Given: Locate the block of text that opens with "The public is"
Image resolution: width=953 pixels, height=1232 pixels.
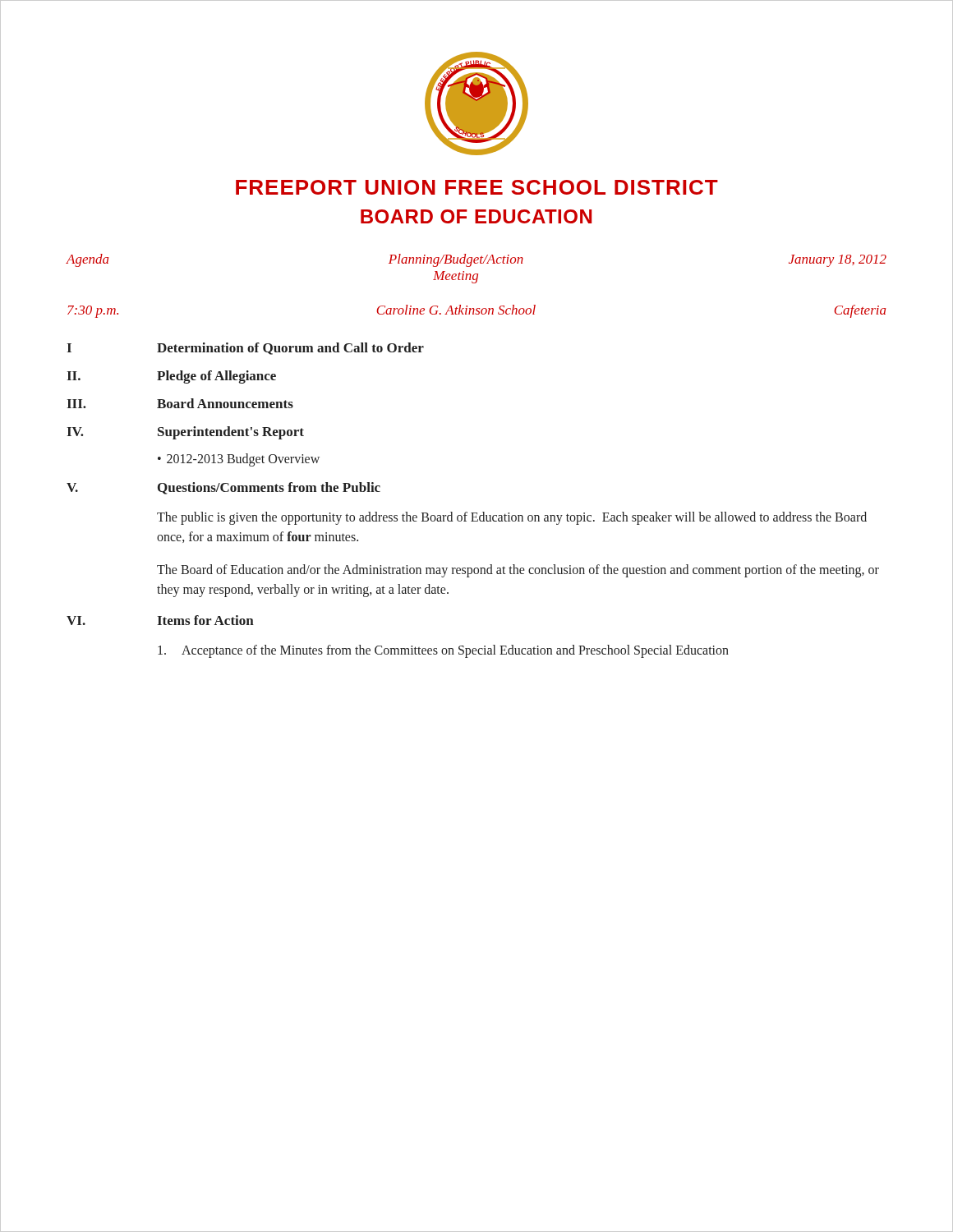Looking at the screenshot, I should pyautogui.click(x=512, y=527).
